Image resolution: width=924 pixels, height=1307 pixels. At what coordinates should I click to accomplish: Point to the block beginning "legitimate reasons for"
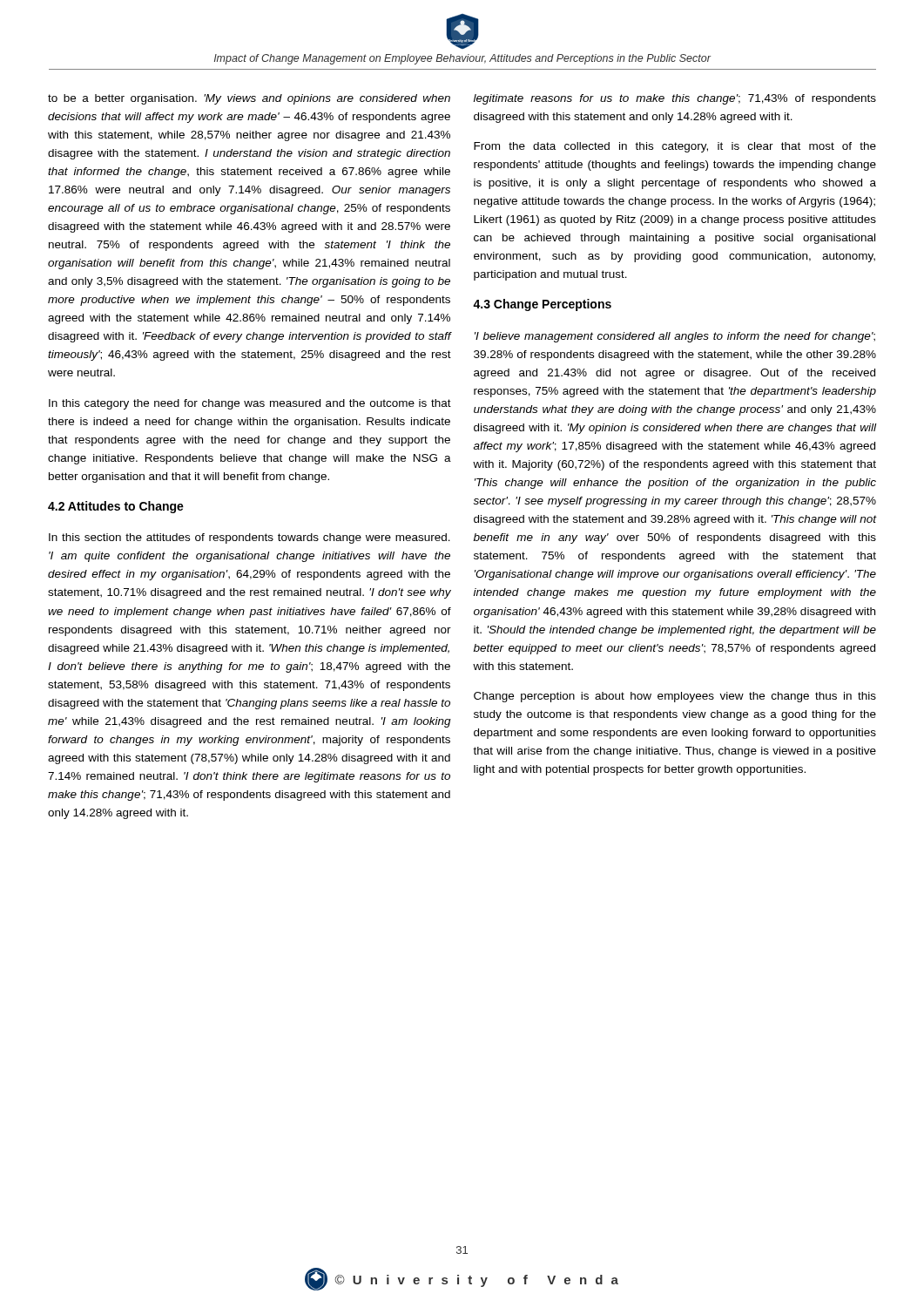[x=675, y=186]
